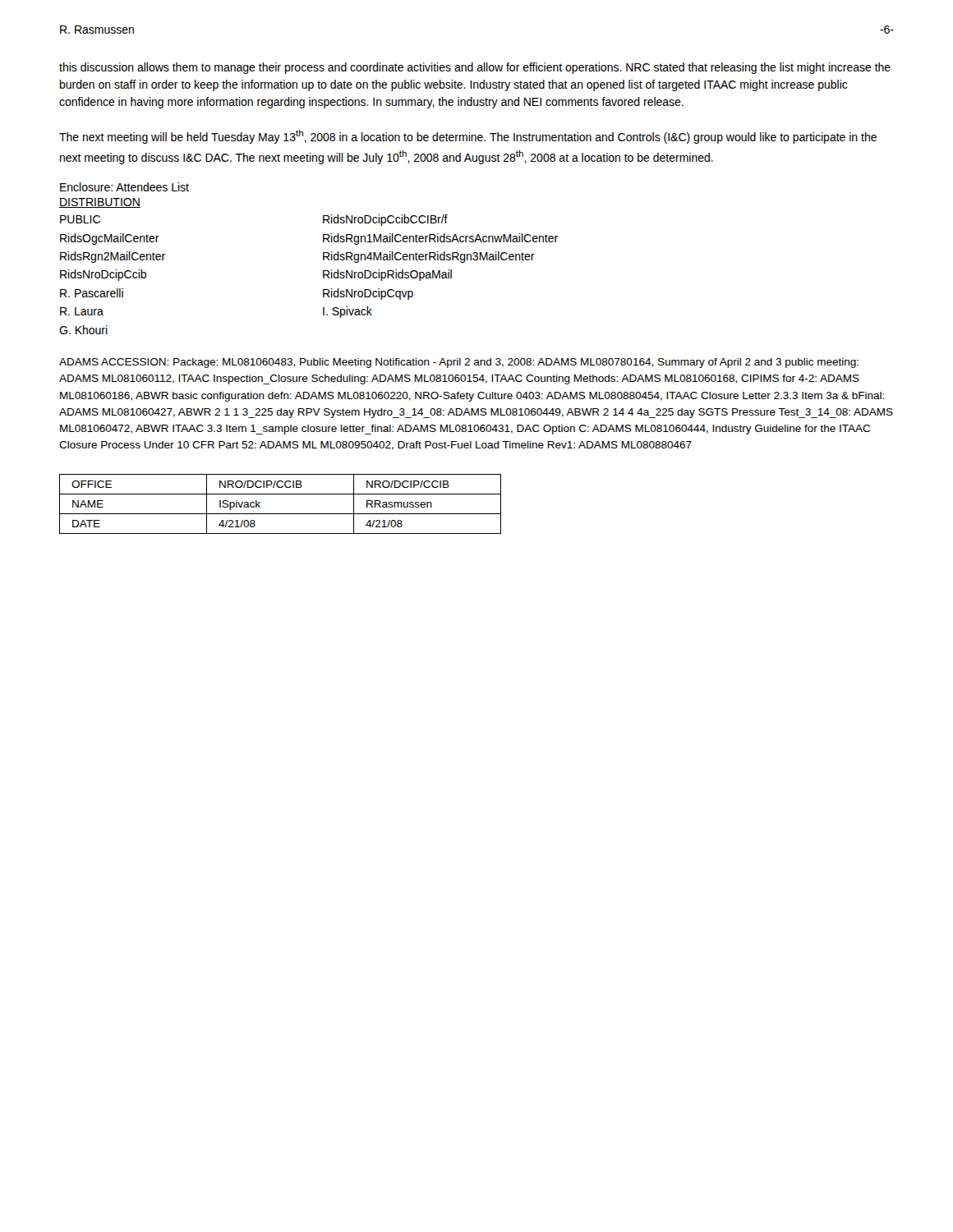The height and width of the screenshot is (1232, 953).
Task: Locate the text block that says "Enclosure: Attendees List DISTRIBUTION PUBLIC RidsOgcMailCenter RidsRgn2MailCenter RidsNroDcipCcib"
Action: pos(476,260)
